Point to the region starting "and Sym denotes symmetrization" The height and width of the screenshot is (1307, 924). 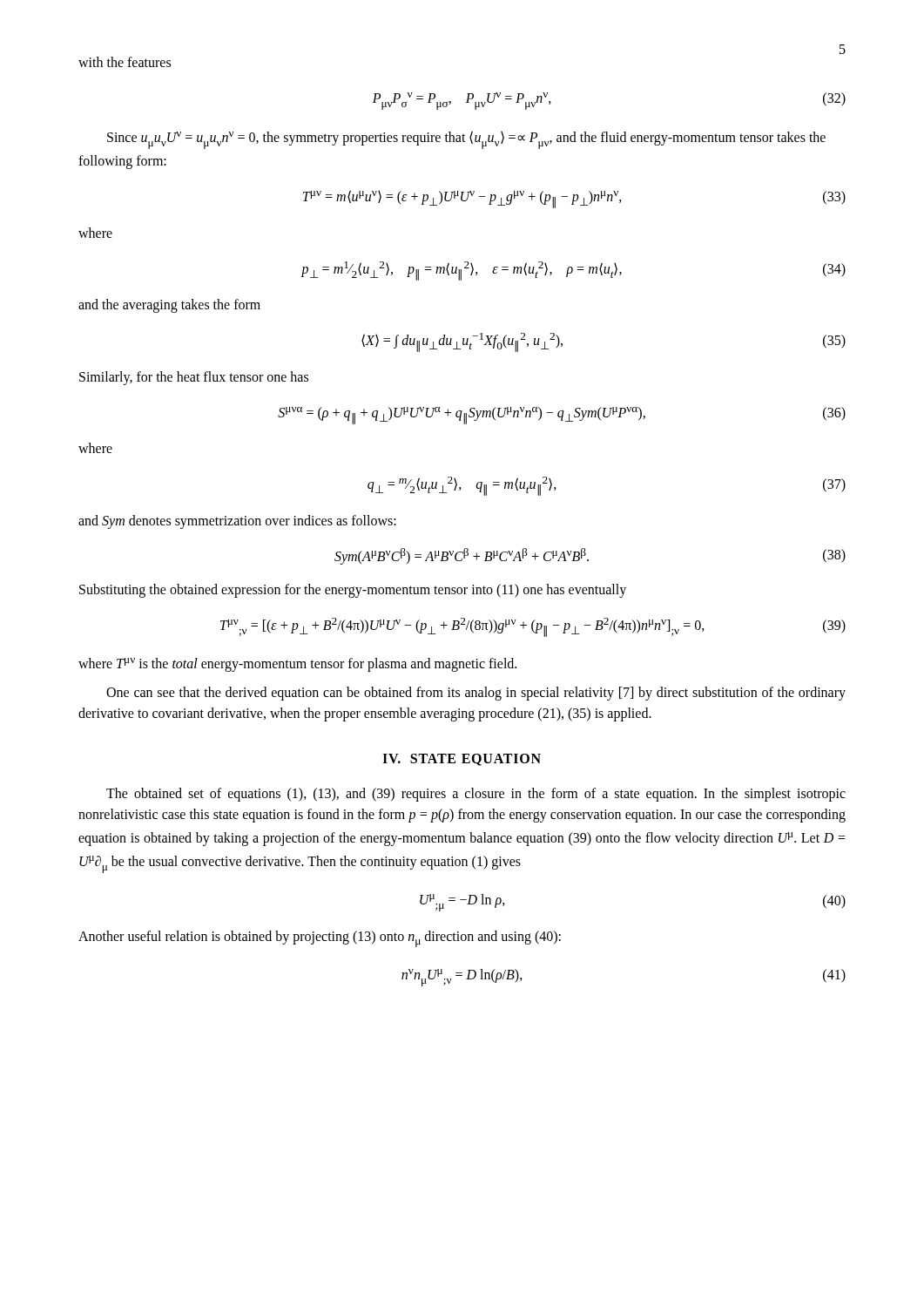(x=238, y=520)
